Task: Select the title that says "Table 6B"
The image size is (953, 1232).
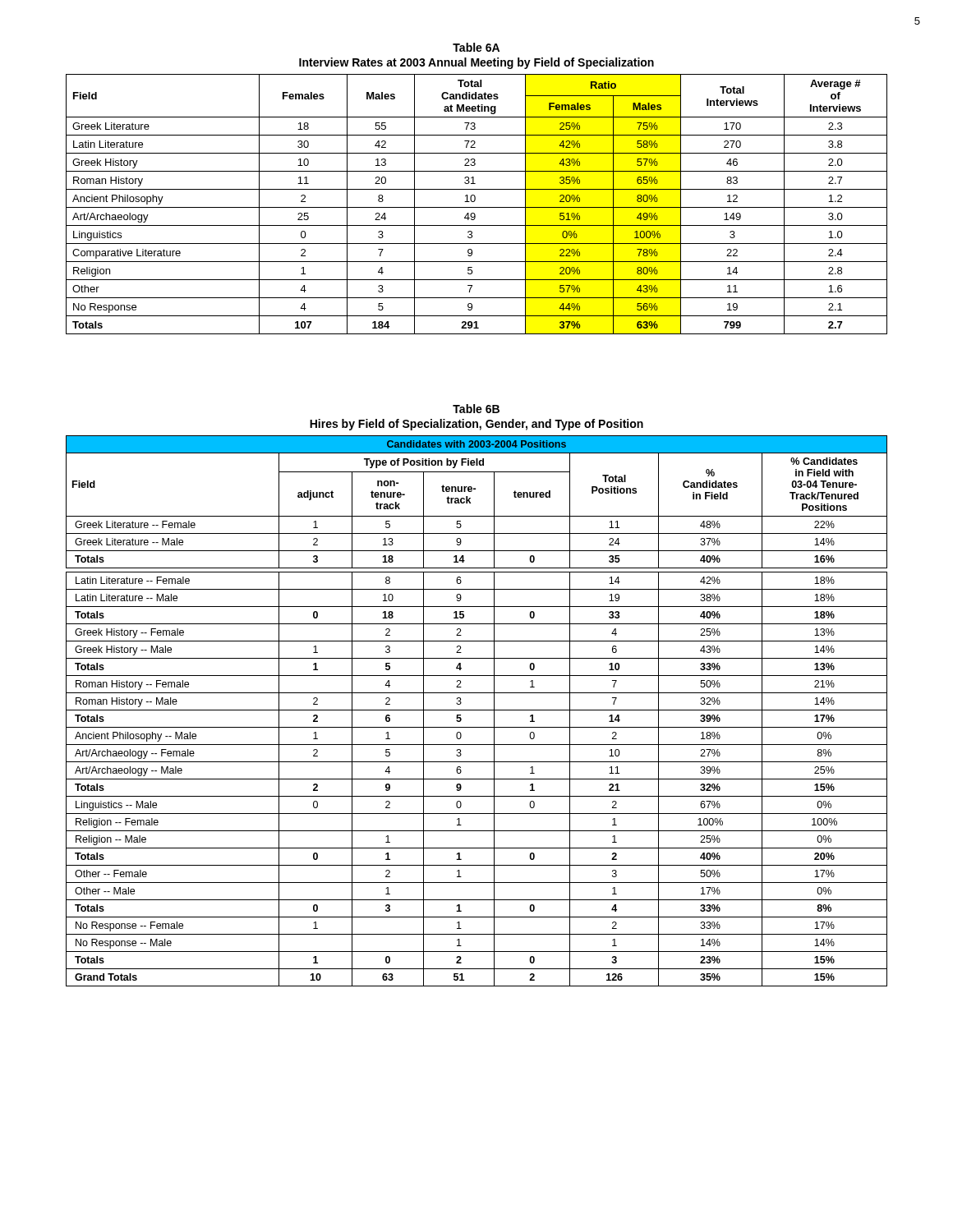Action: (x=476, y=409)
